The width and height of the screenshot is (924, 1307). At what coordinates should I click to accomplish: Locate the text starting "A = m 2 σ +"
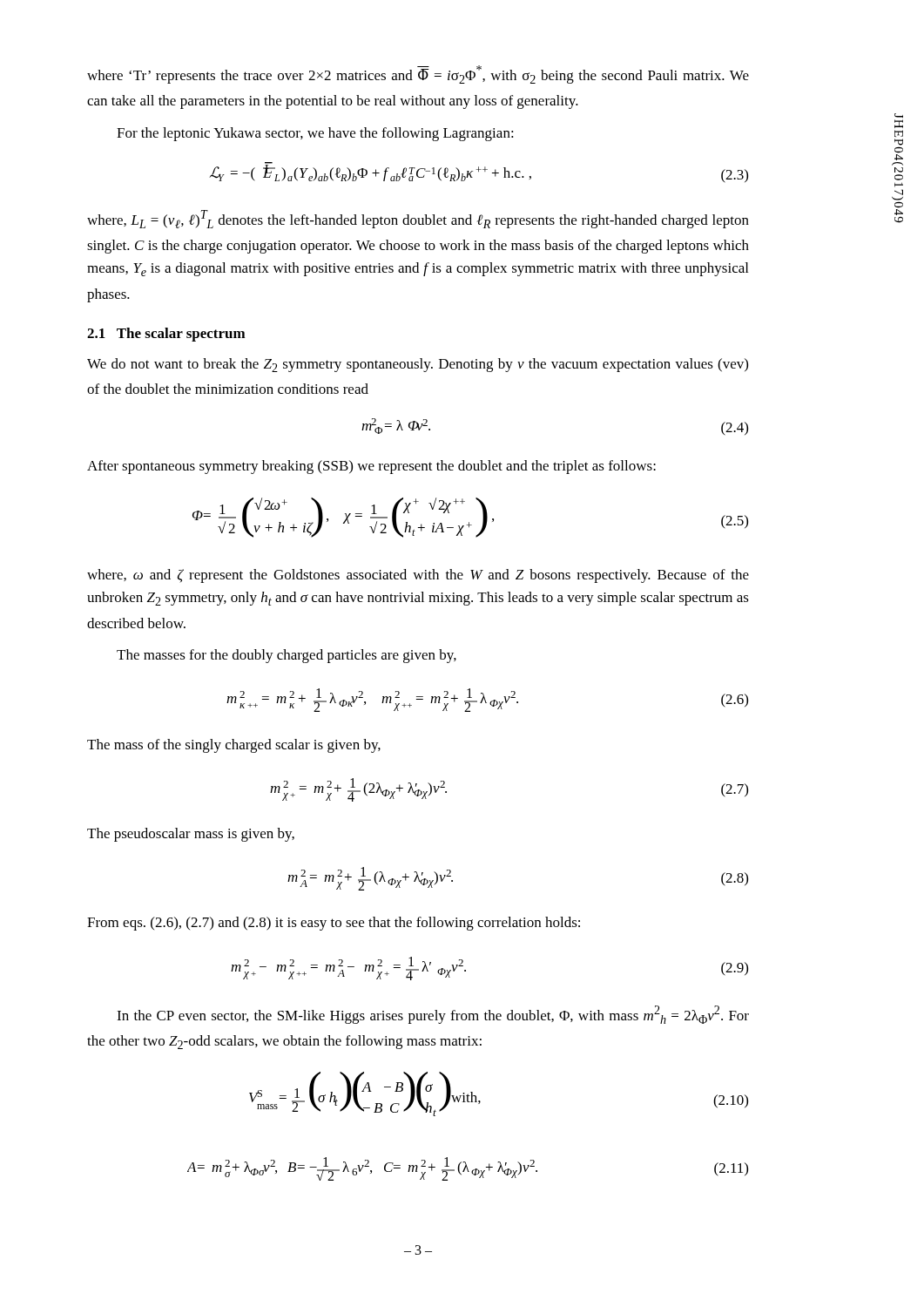(x=418, y=1169)
